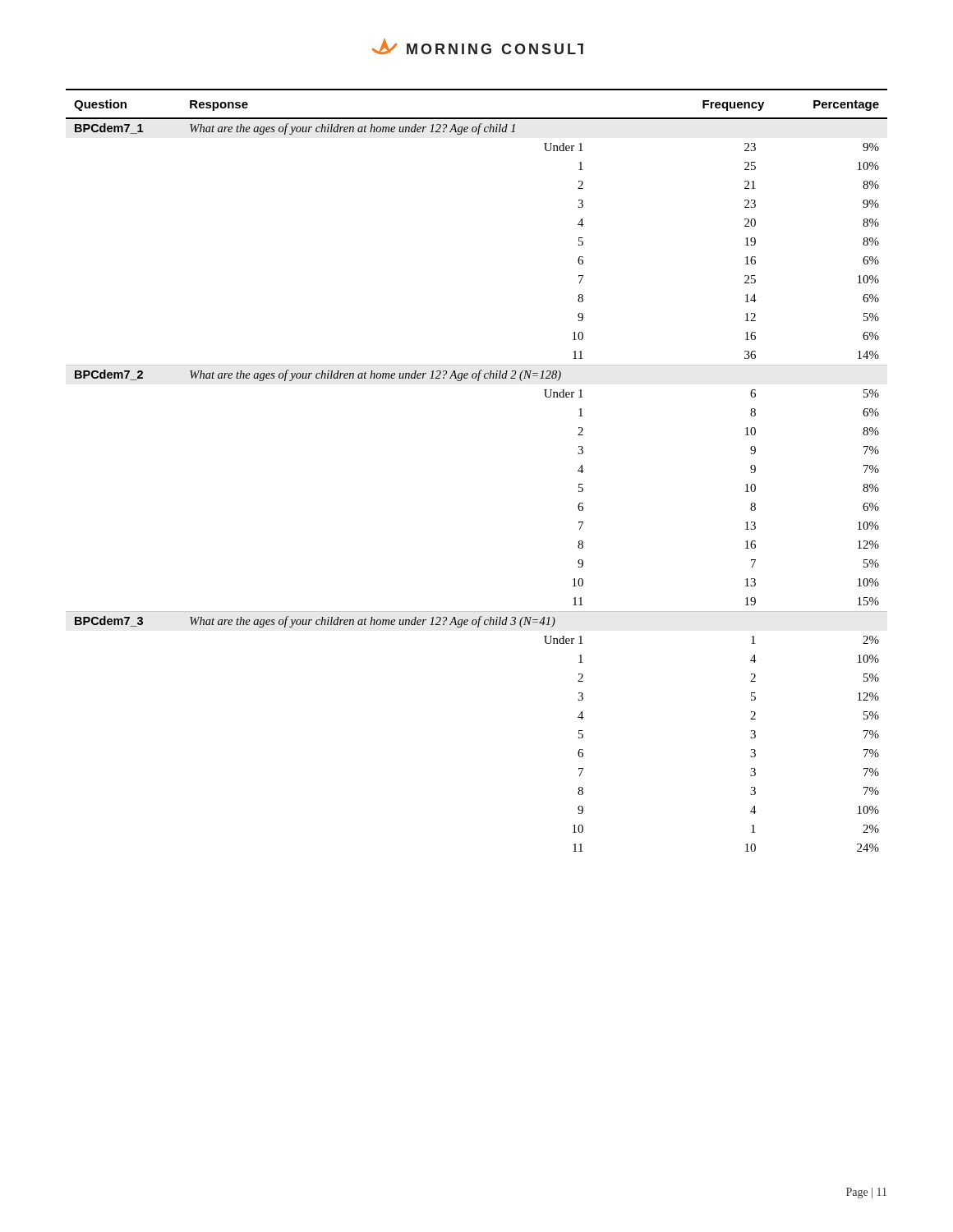The image size is (953, 1232).
Task: Locate the table with the text "Under 1"
Action: pos(476,473)
